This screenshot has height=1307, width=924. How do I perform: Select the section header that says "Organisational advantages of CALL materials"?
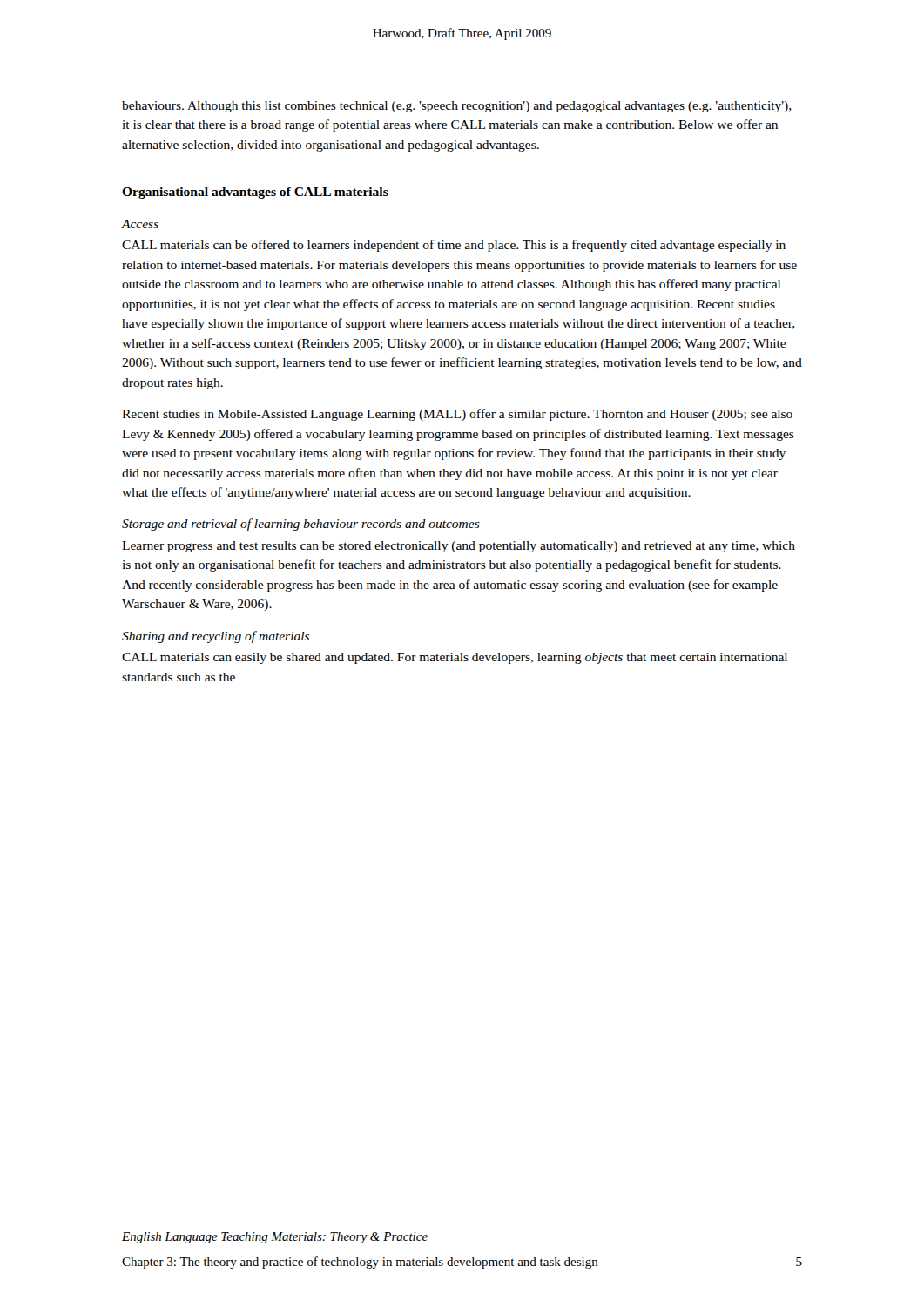click(x=255, y=192)
